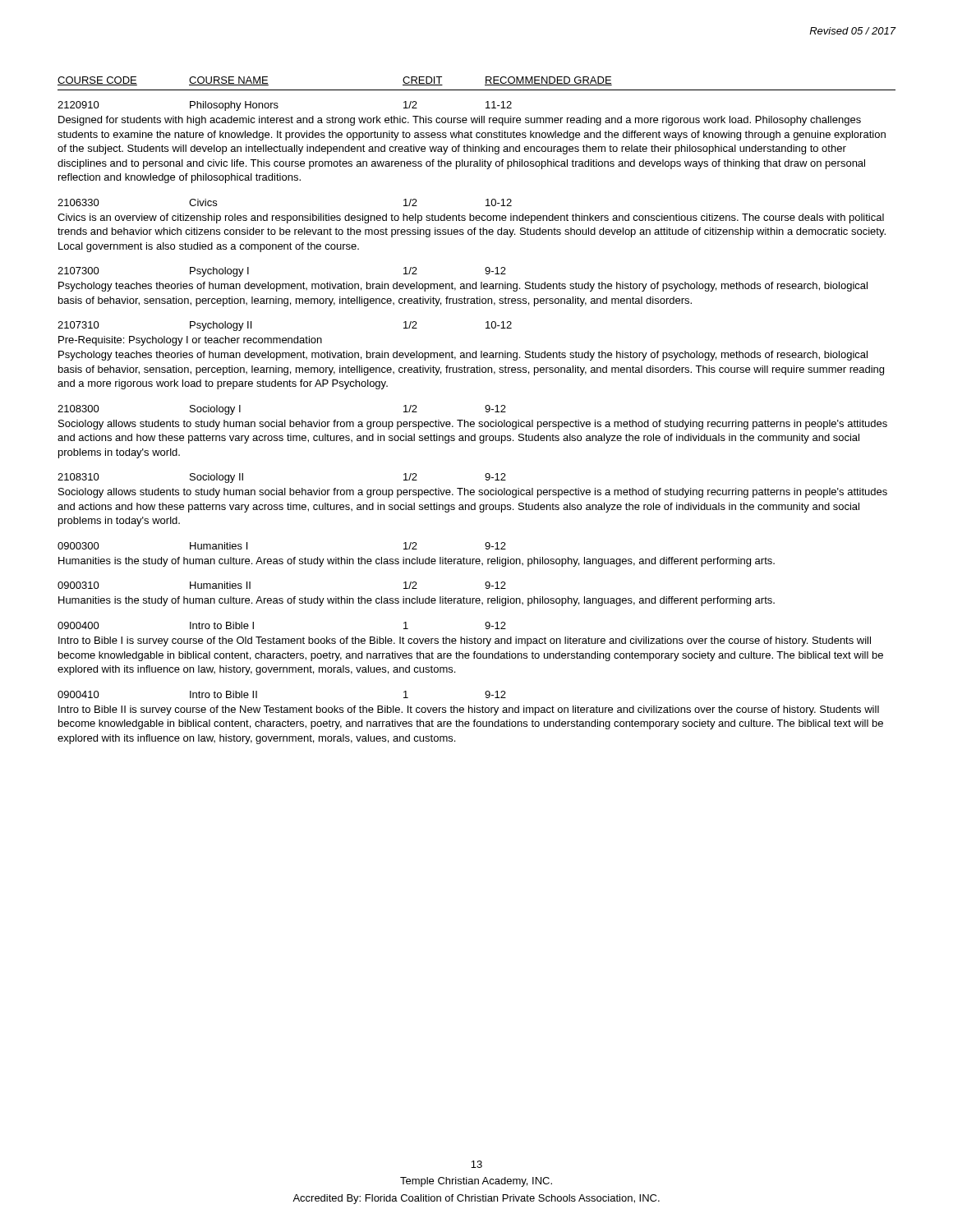Point to the block beginning "0900400 Intro to Bible I"
Screen dimensions: 1232x953
pos(476,648)
